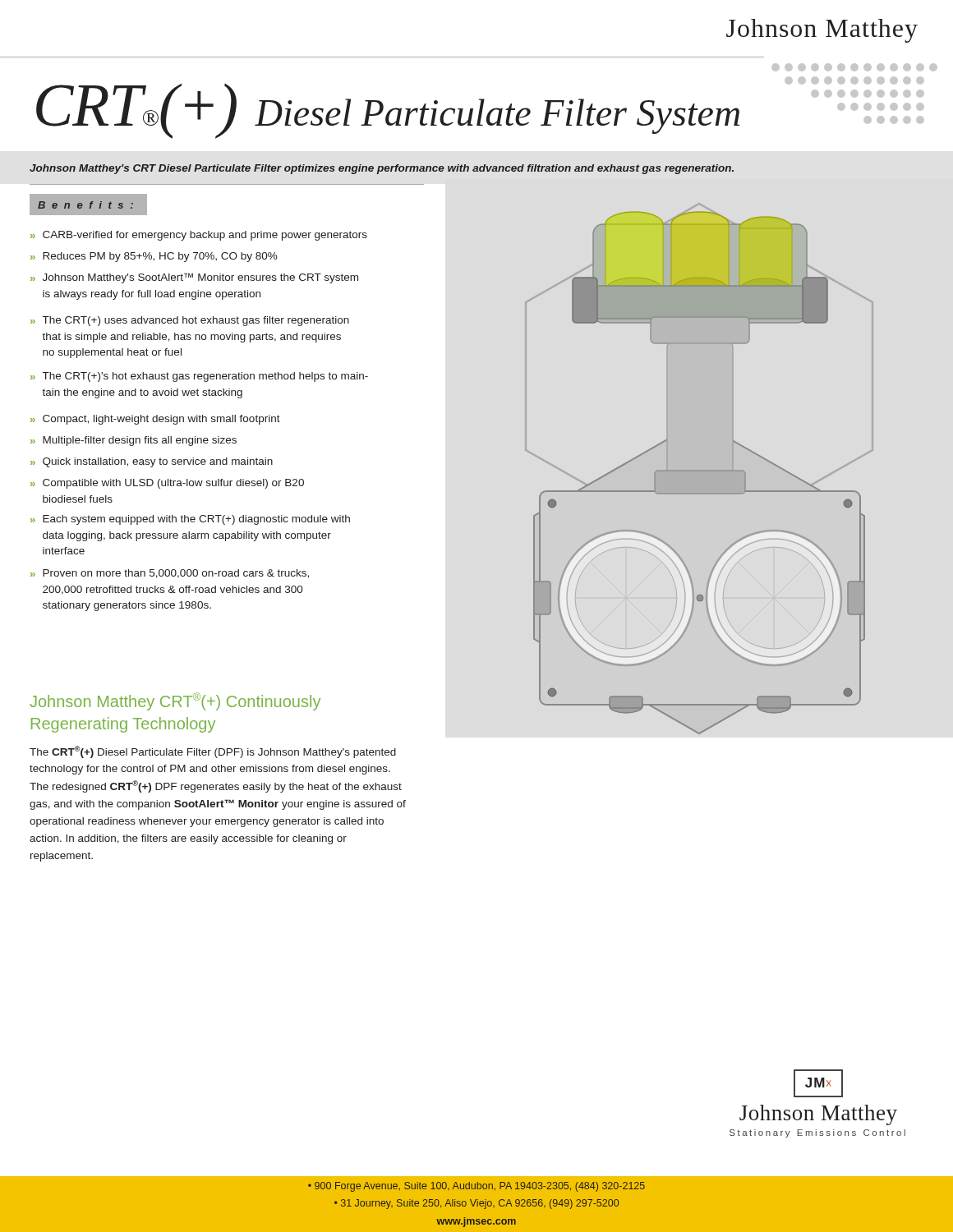Find the section header on this page that starts "B e n e f i t s"
This screenshot has height=1232, width=953.
(88, 205)
